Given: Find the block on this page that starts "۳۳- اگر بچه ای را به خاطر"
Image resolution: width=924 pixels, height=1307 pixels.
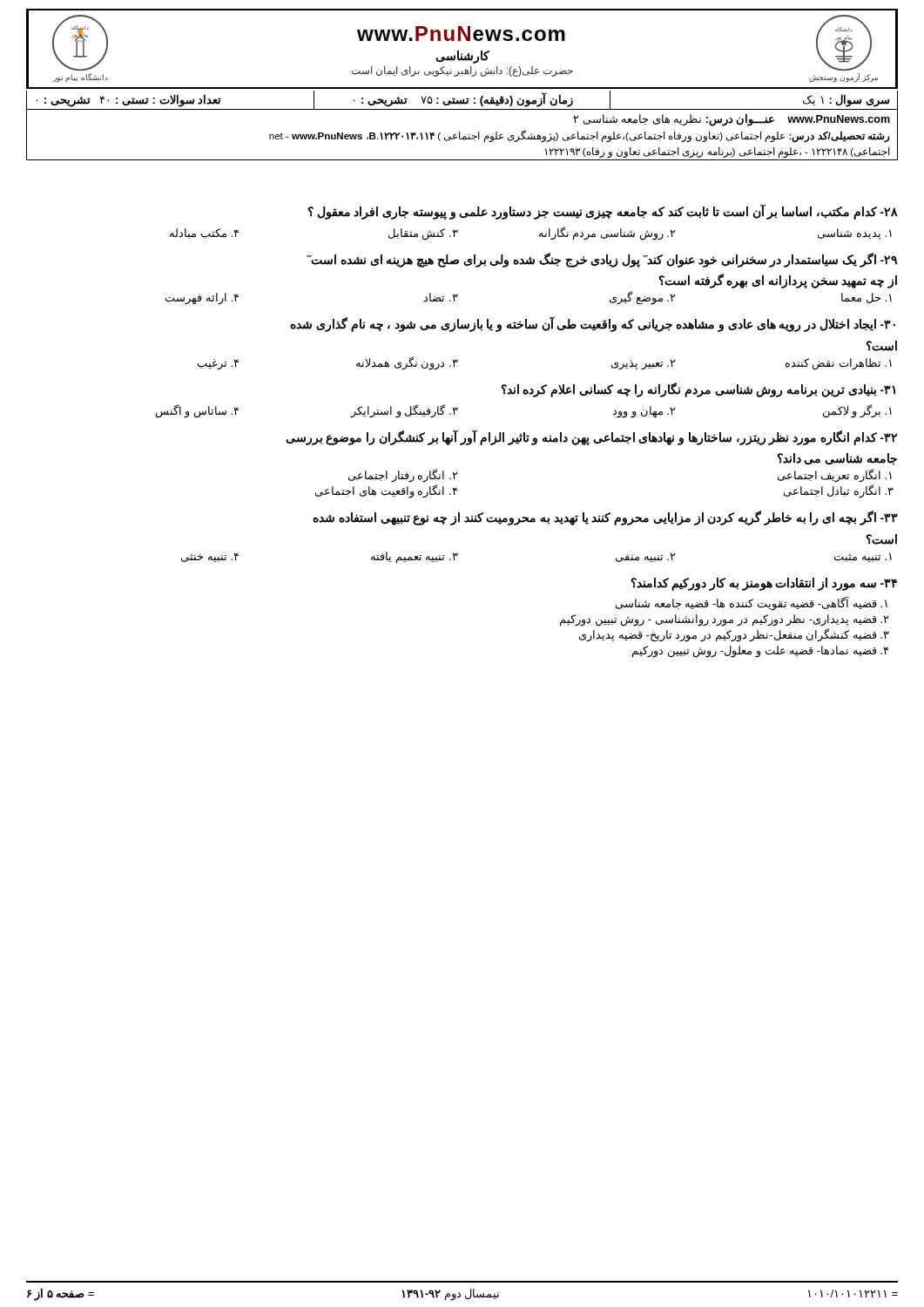Looking at the screenshot, I should (x=605, y=518).
